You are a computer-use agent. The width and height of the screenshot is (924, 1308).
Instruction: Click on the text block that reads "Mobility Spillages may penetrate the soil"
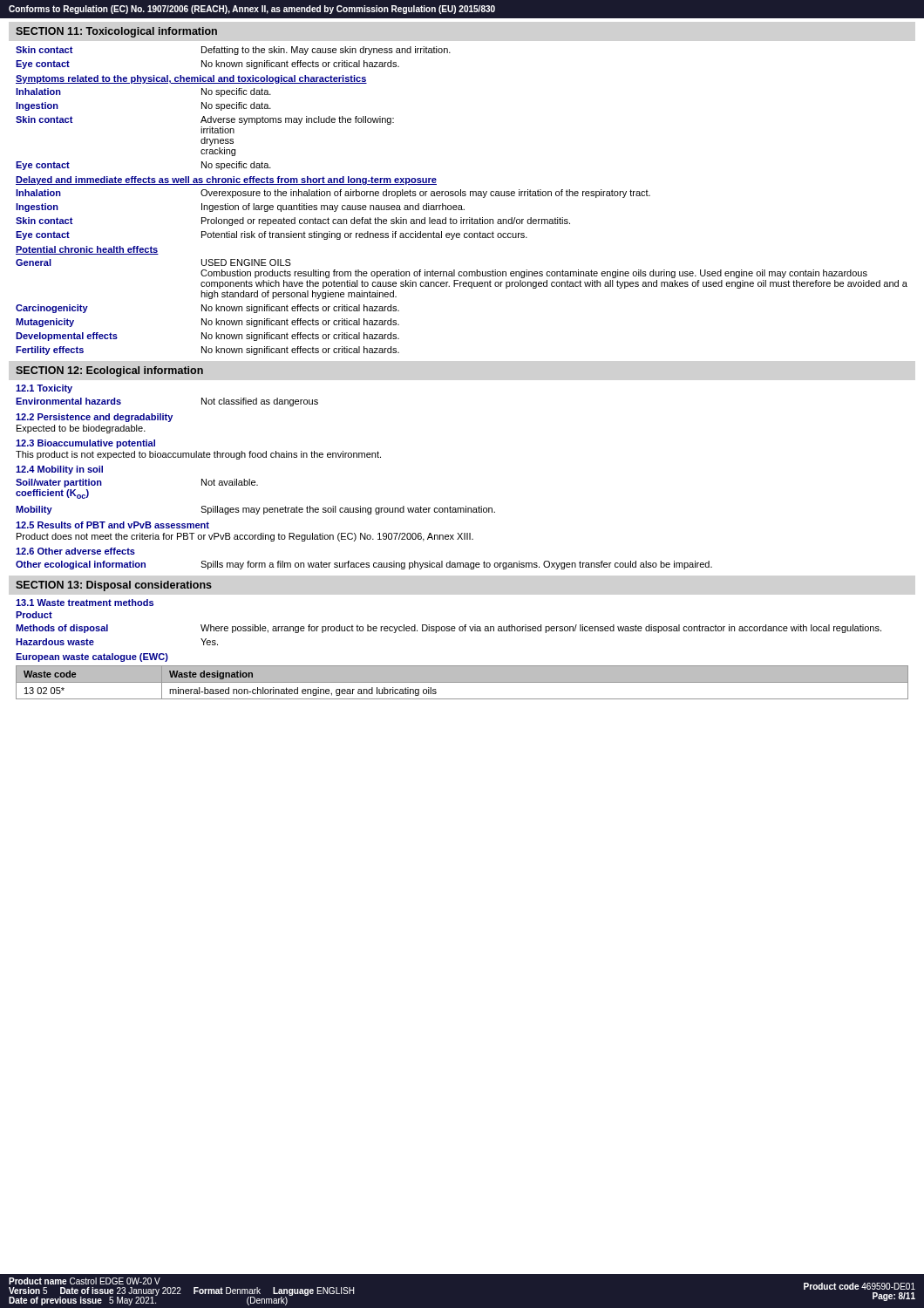(462, 509)
